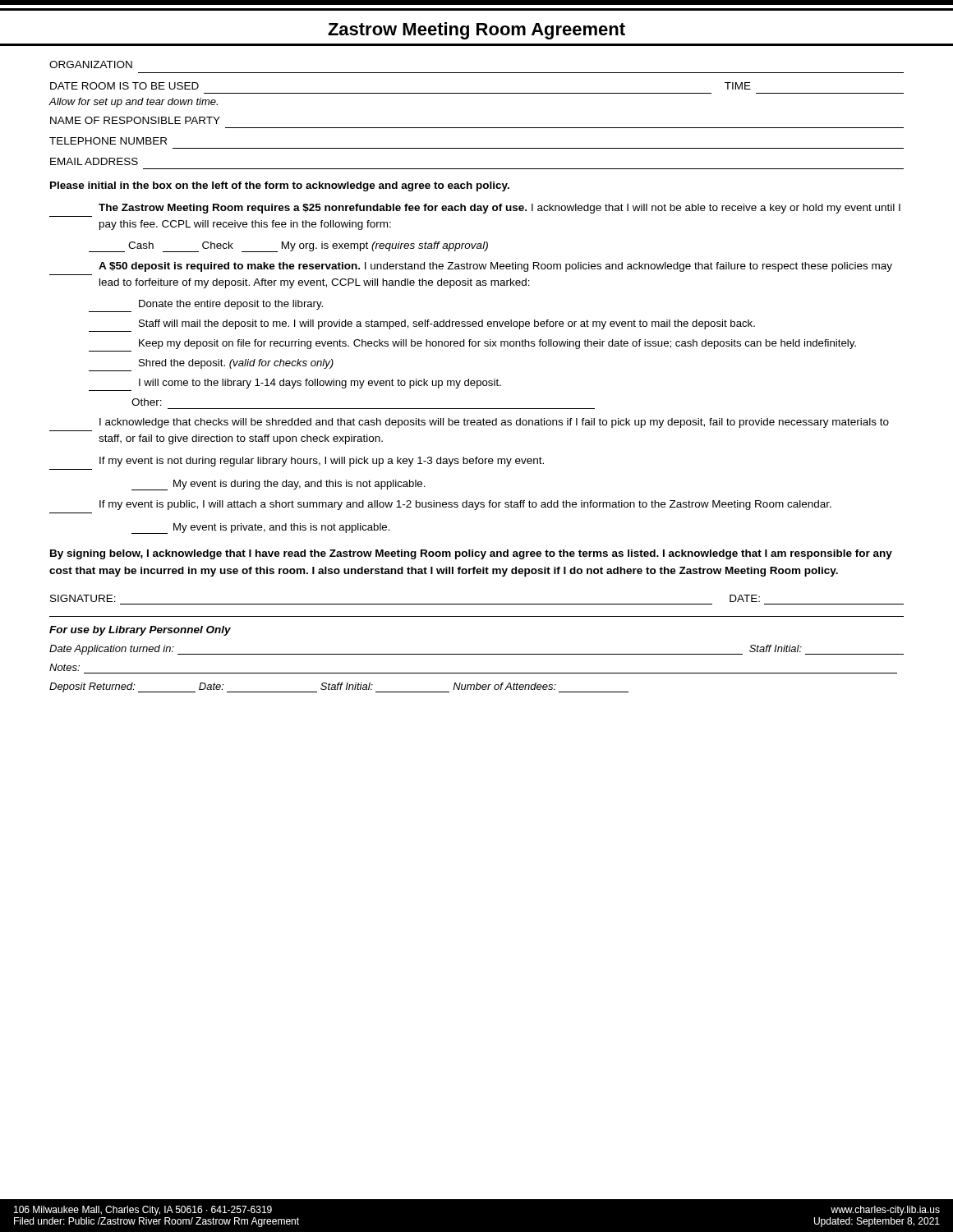Select the list item that reads "I acknowledge that checks will be"
This screenshot has width=953, height=1232.
[476, 430]
